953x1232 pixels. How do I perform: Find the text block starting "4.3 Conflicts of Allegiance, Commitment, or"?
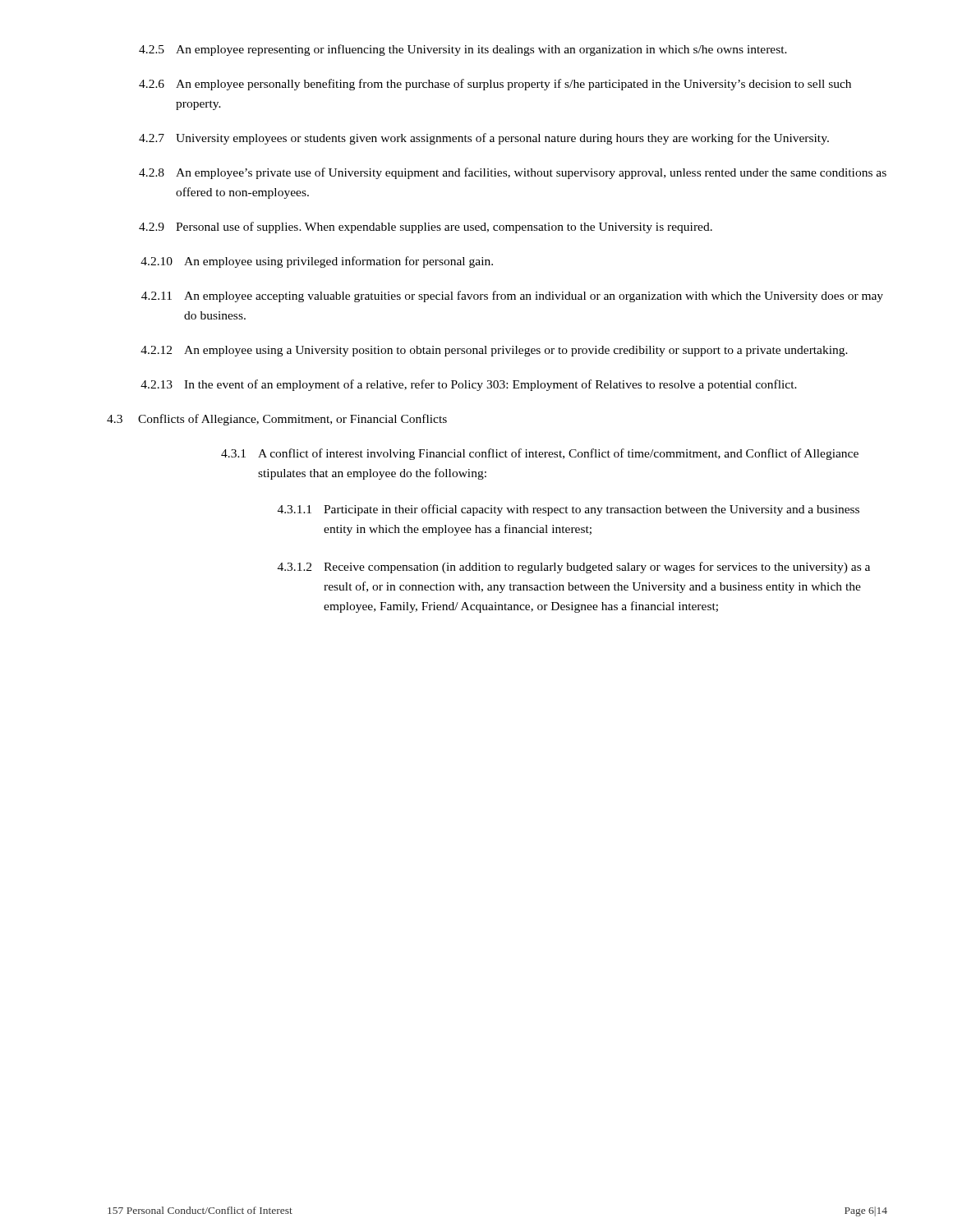pos(277,419)
